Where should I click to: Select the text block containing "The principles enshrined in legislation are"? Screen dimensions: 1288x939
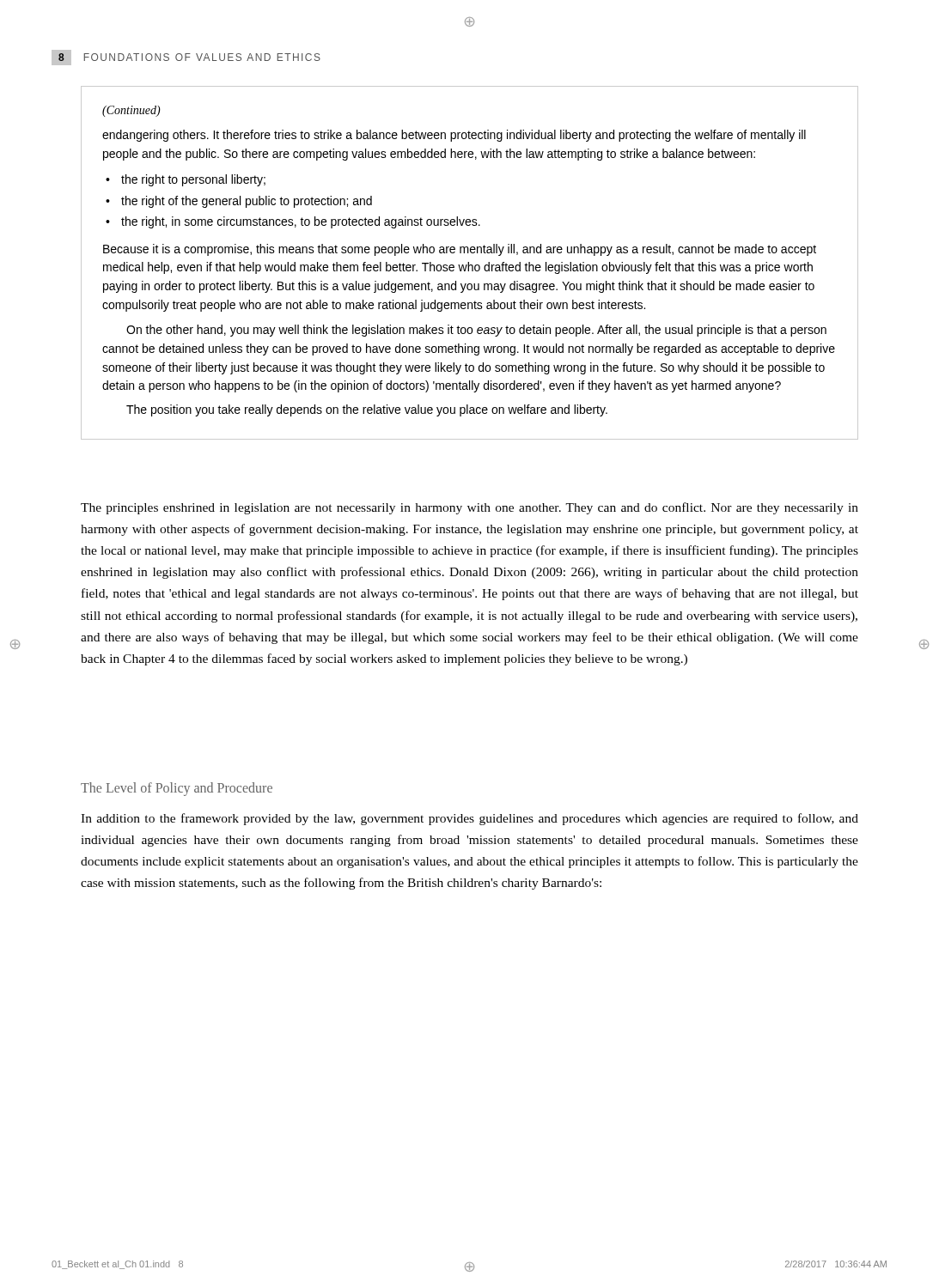(470, 582)
